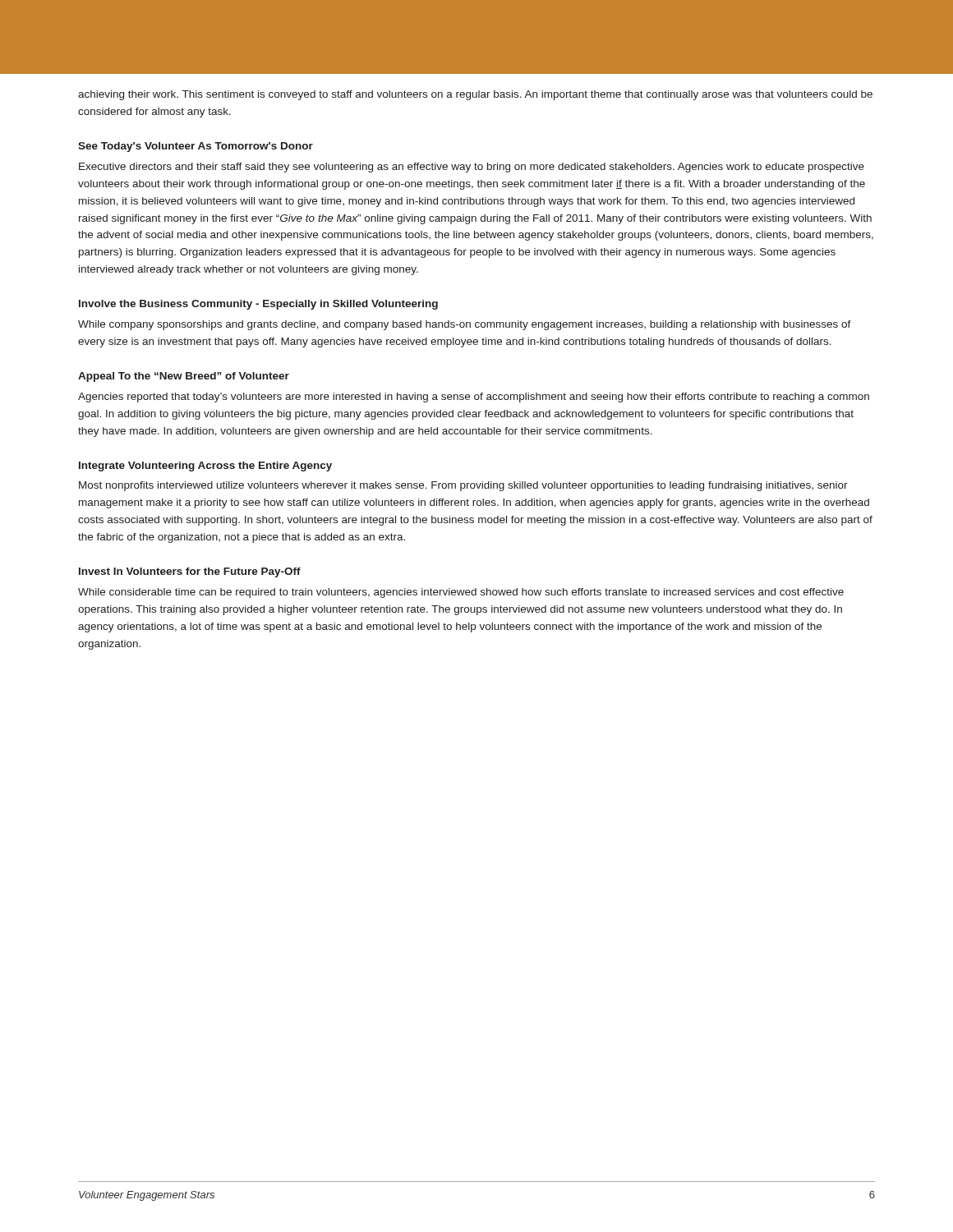The width and height of the screenshot is (953, 1232).
Task: Click on the region starting "Executive directors and their staff said they see"
Action: click(x=476, y=218)
